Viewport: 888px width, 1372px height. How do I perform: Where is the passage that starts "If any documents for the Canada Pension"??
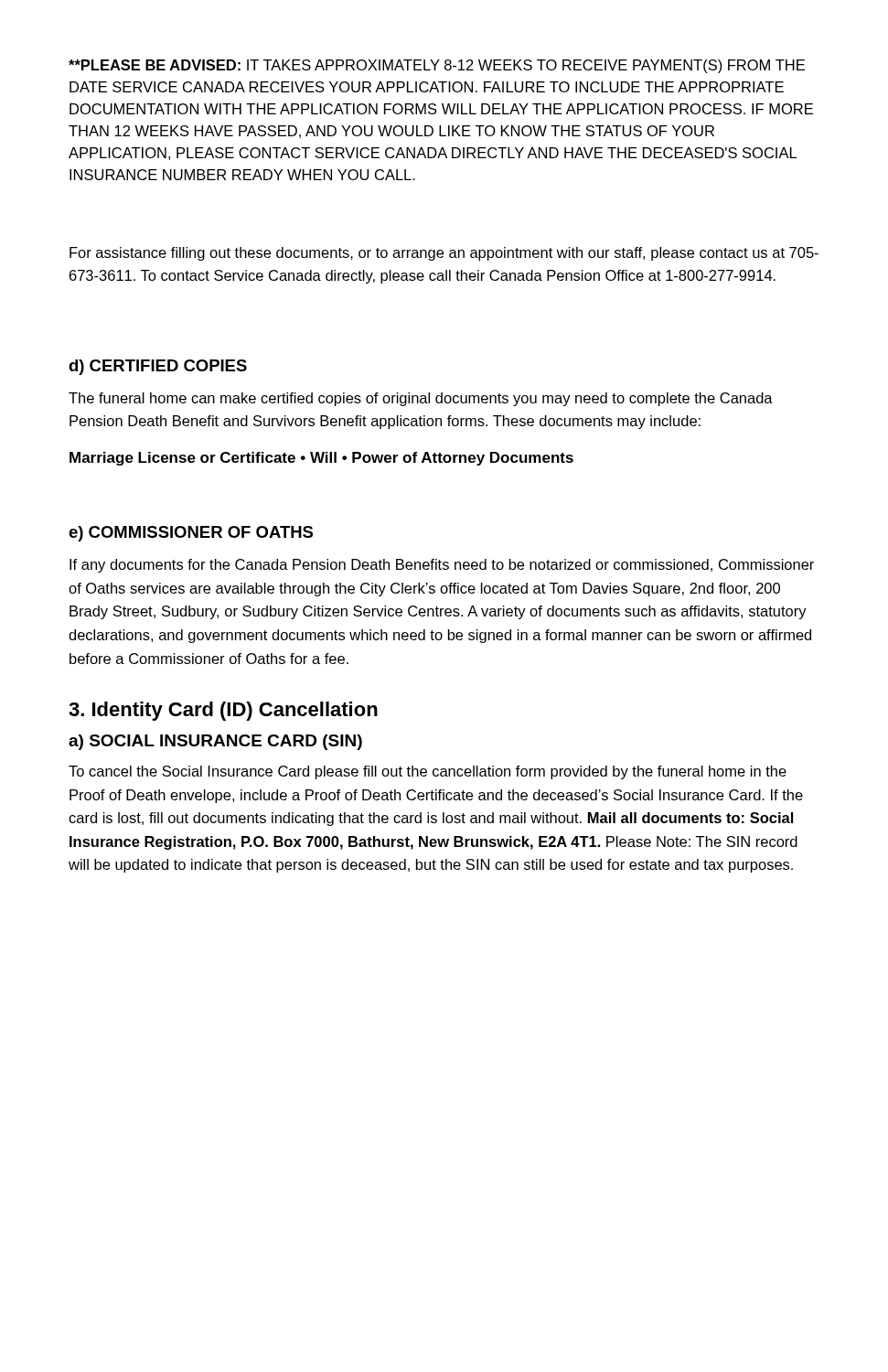[441, 611]
